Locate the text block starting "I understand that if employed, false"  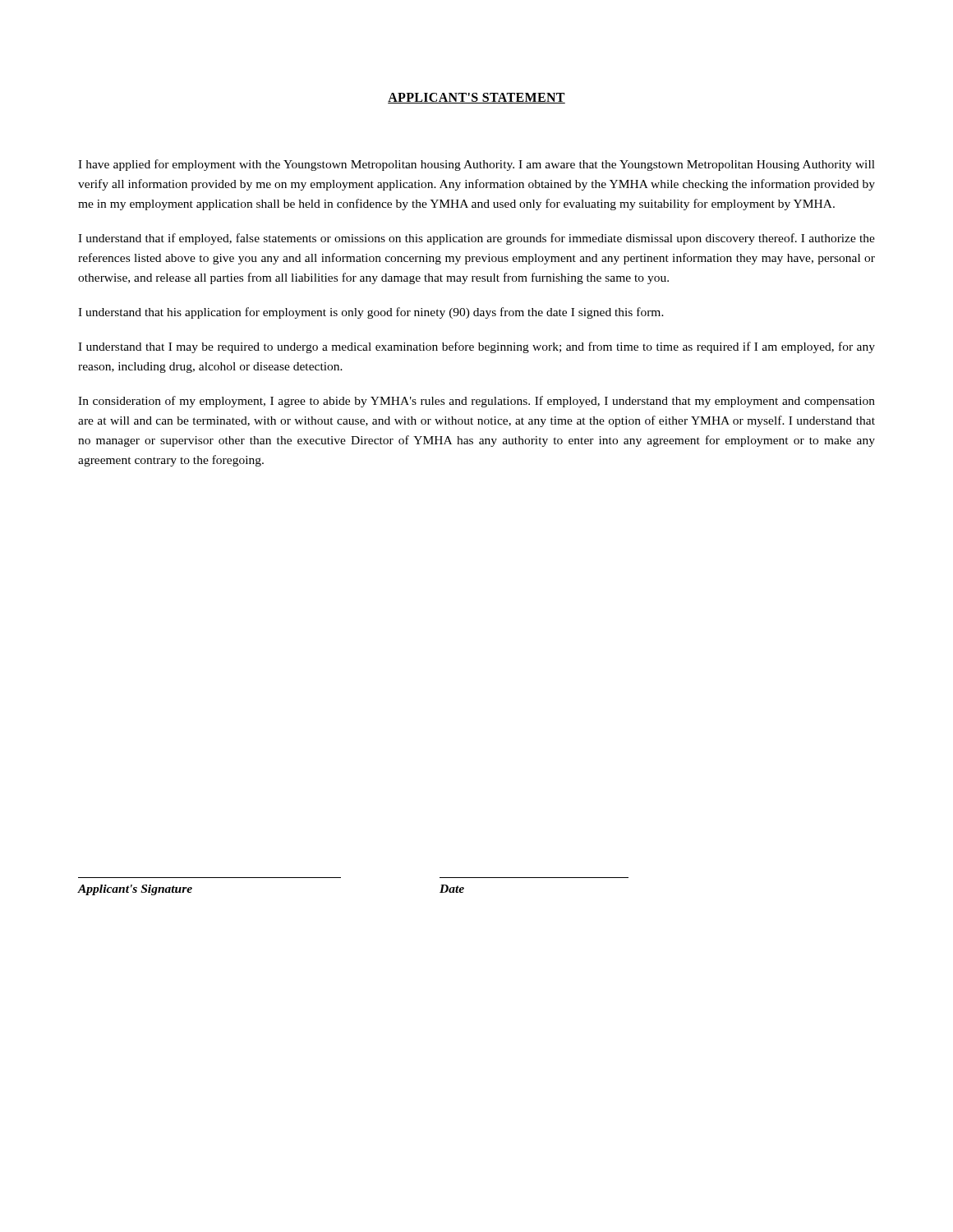476,258
